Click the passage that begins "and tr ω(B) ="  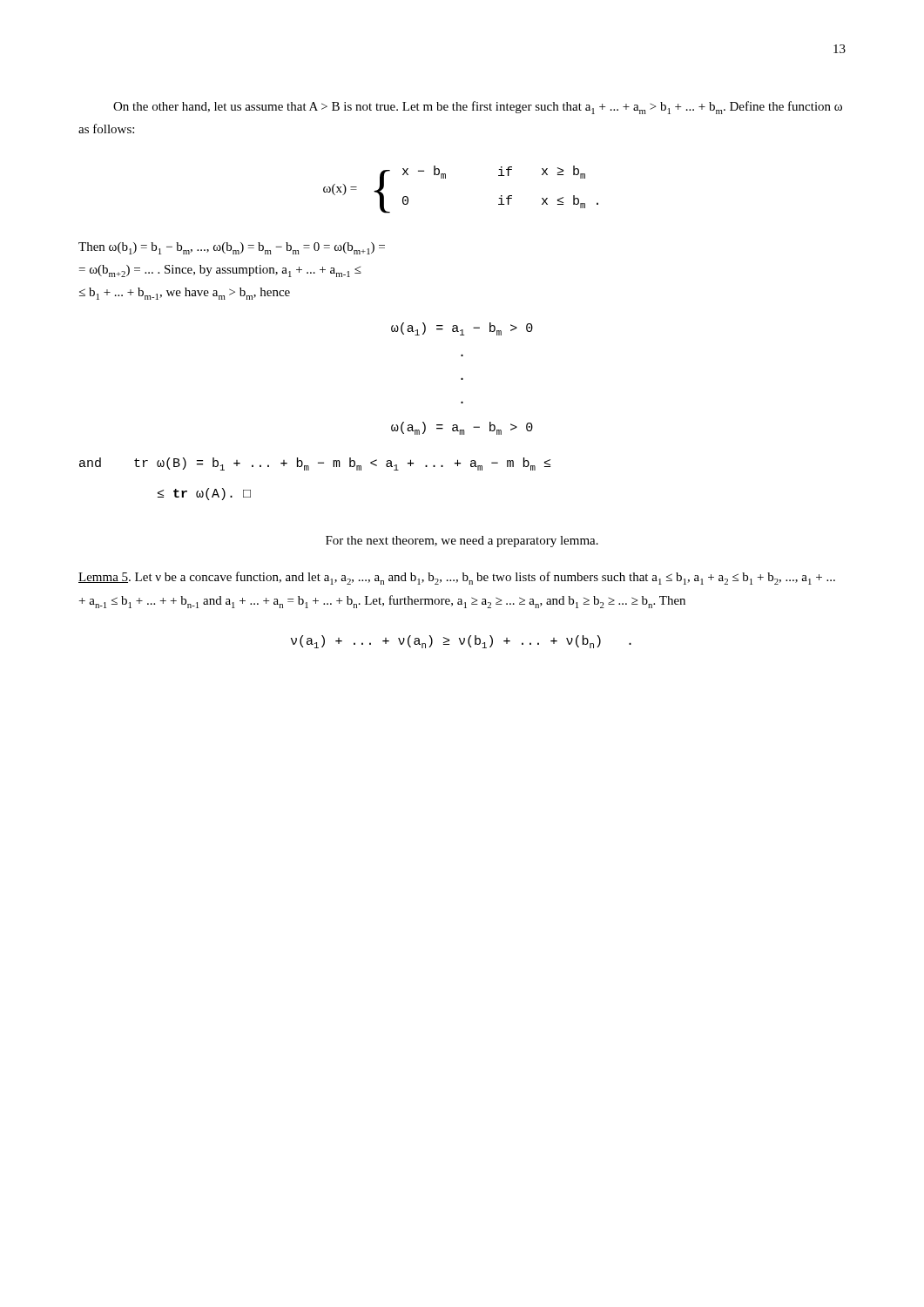click(x=315, y=465)
